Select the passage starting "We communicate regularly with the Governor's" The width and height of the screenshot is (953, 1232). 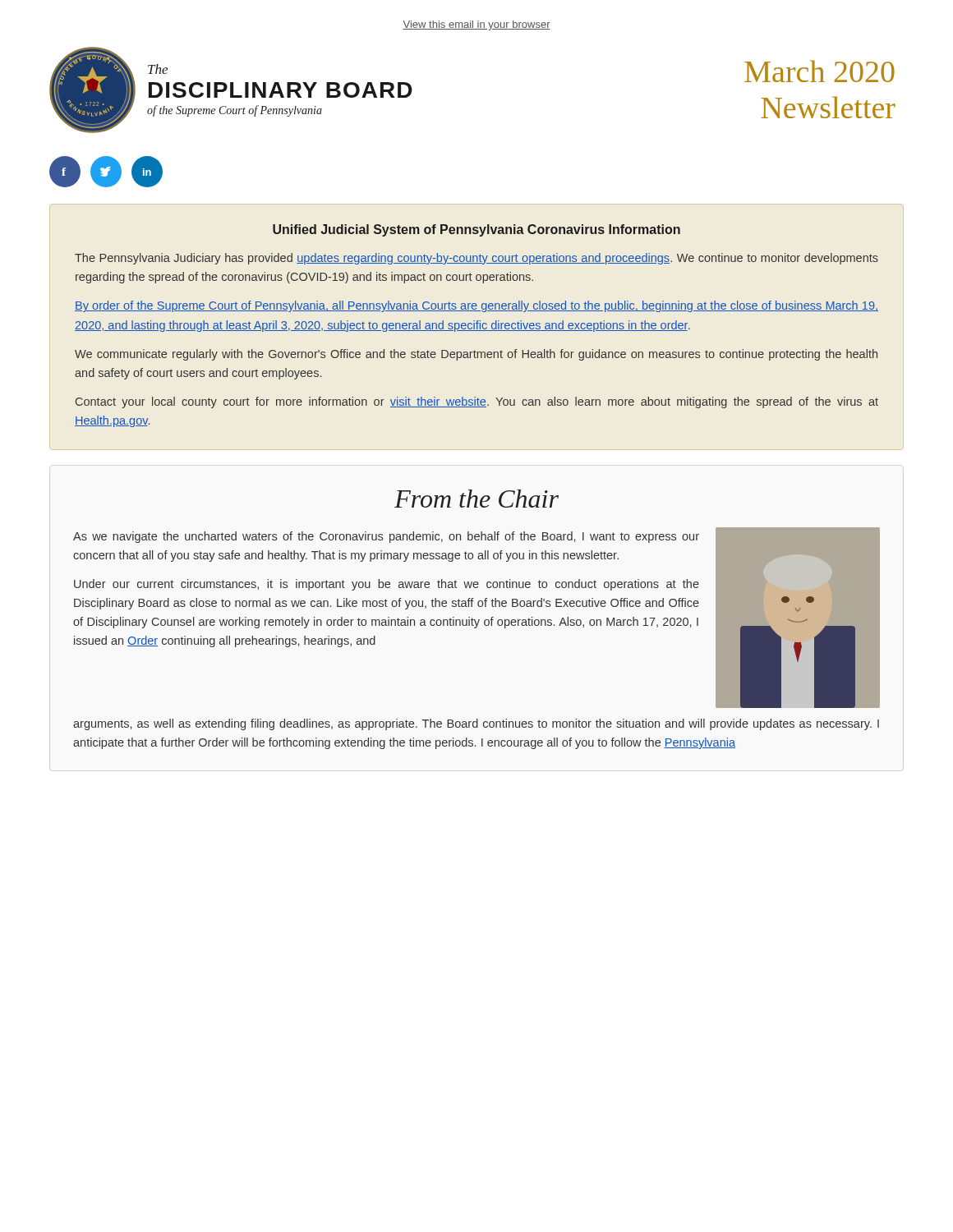[476, 363]
